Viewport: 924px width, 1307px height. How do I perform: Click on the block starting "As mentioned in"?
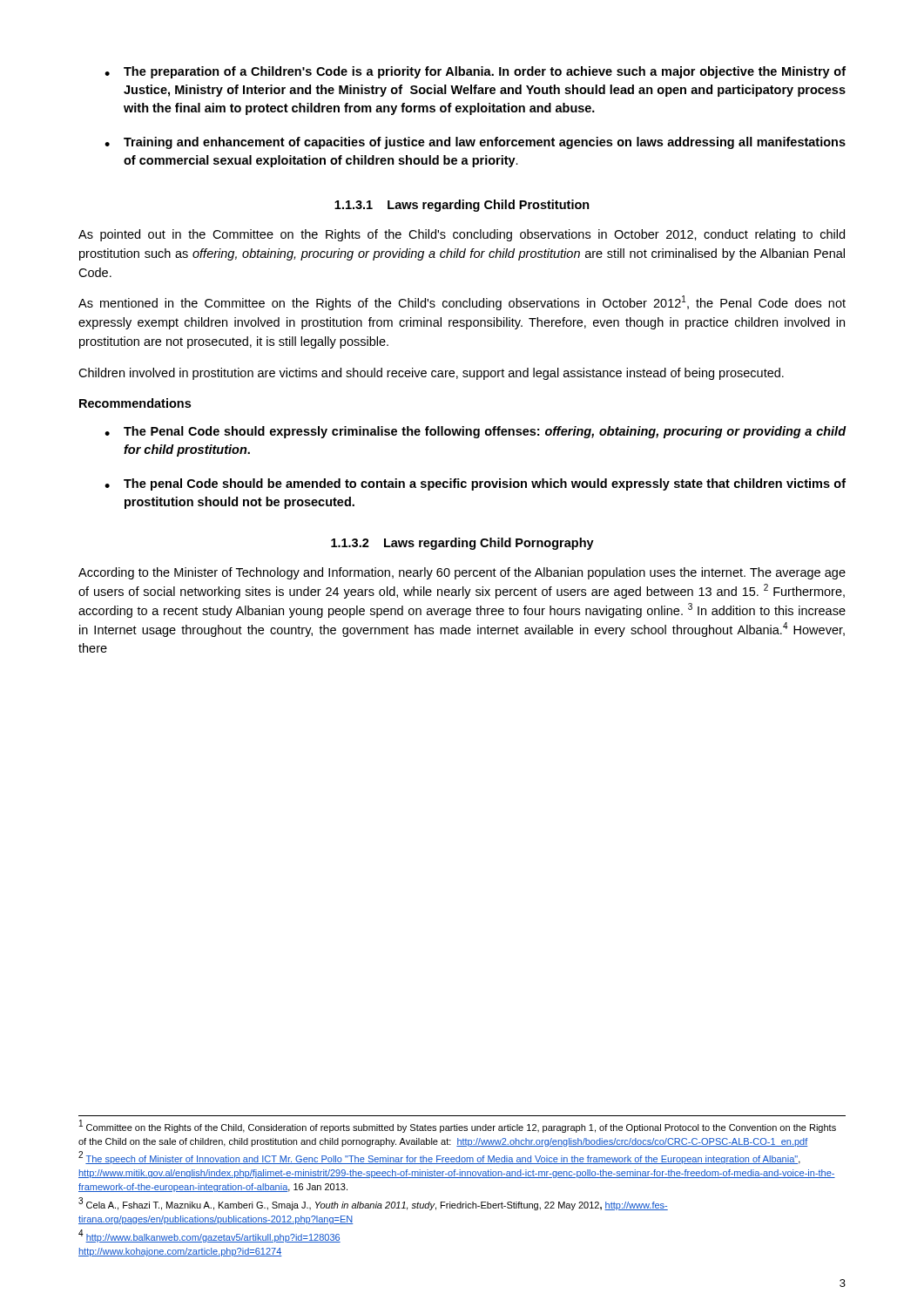coord(462,322)
